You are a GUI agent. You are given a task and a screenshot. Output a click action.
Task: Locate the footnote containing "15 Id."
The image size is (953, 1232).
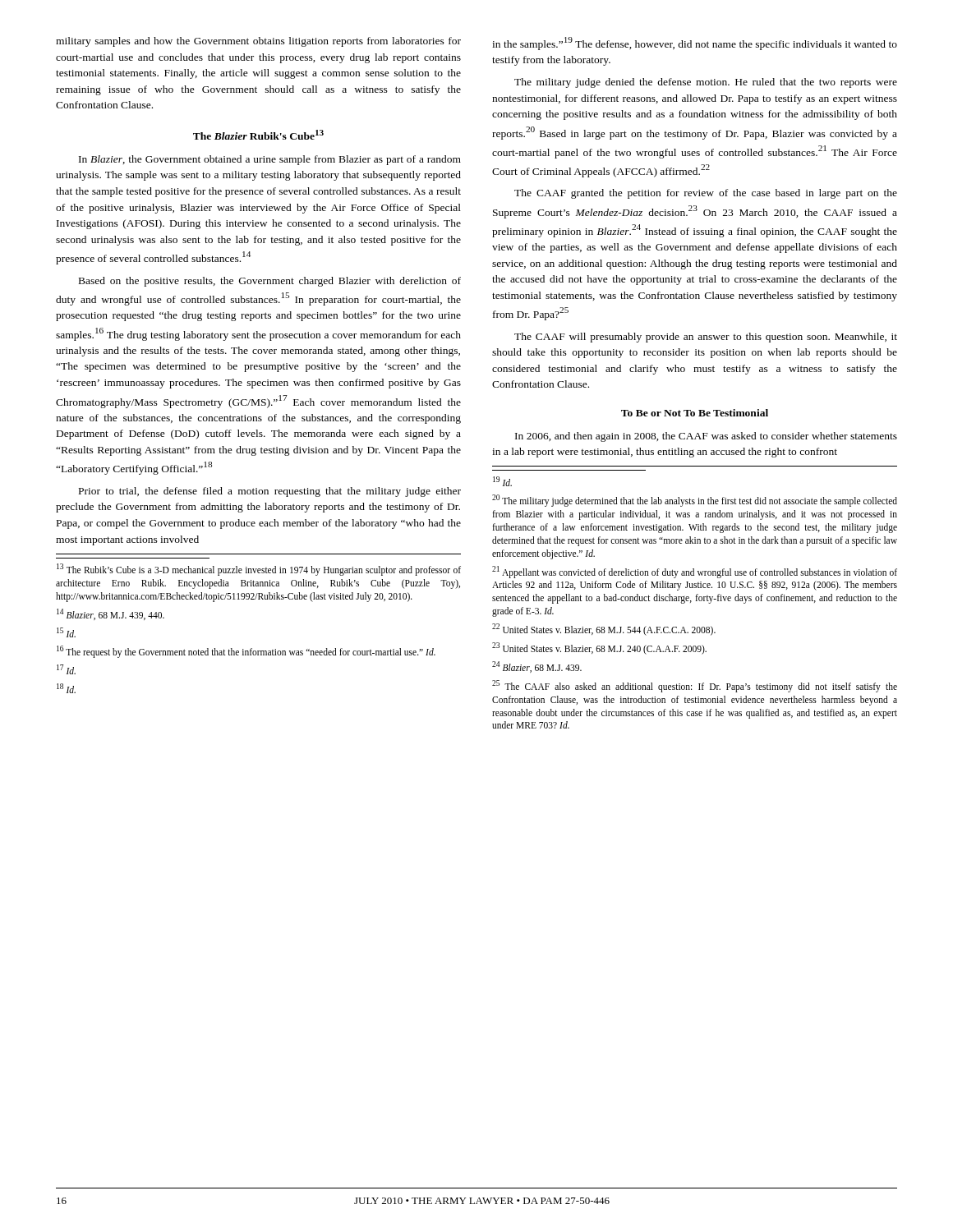click(x=66, y=632)
